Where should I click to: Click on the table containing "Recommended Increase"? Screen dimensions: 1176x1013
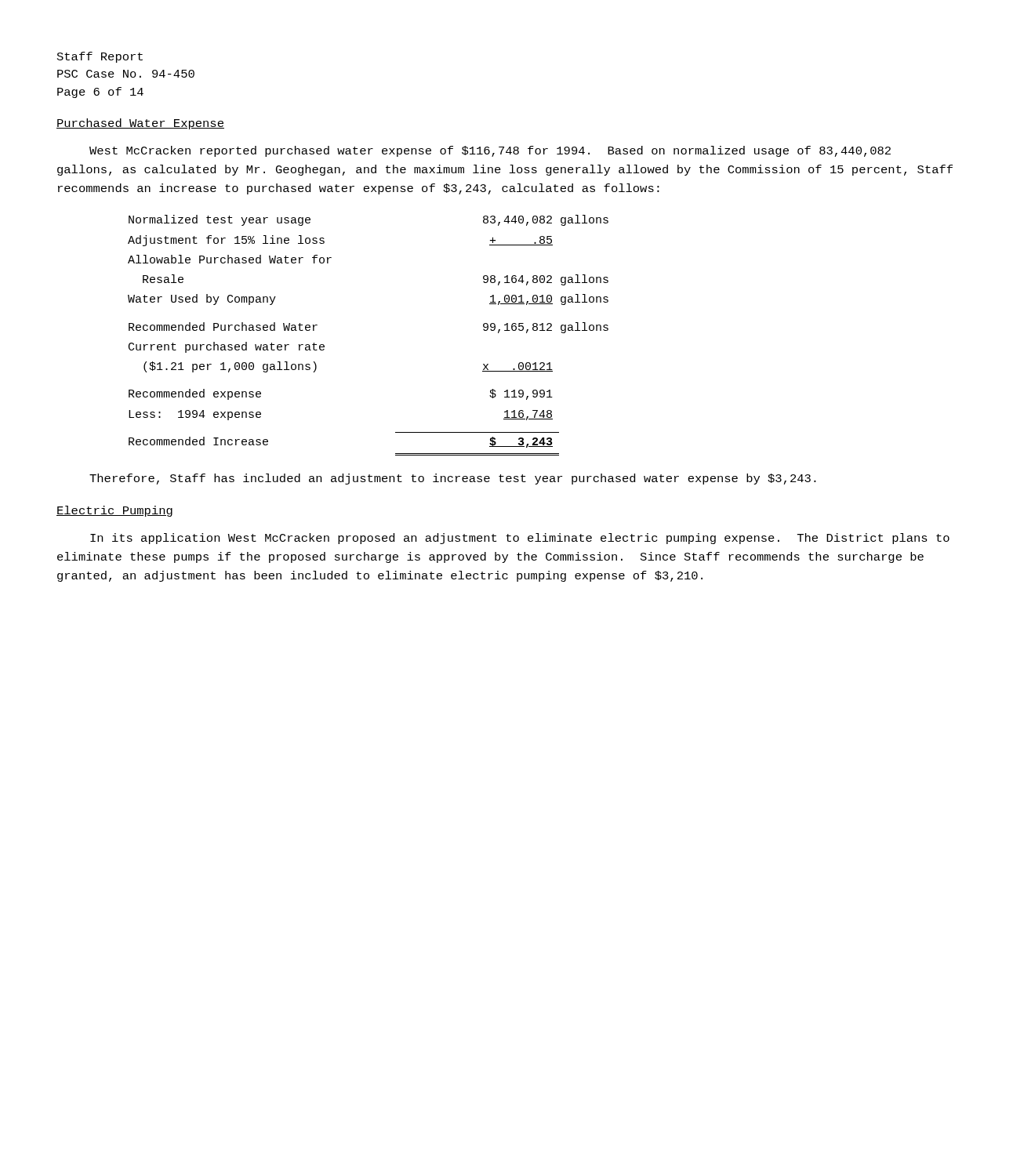click(x=542, y=333)
